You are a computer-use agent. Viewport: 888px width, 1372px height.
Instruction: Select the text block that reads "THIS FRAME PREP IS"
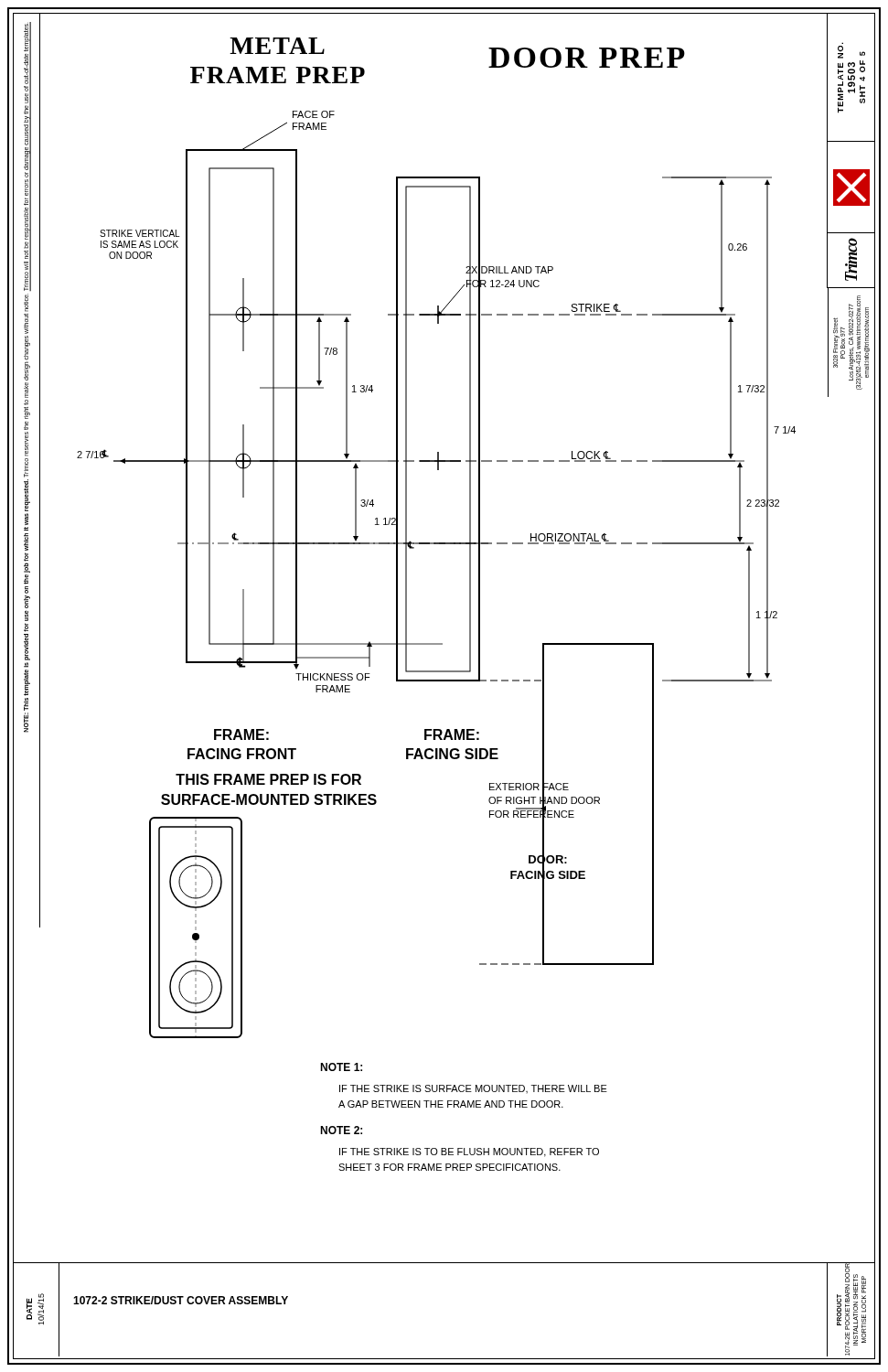tap(269, 790)
